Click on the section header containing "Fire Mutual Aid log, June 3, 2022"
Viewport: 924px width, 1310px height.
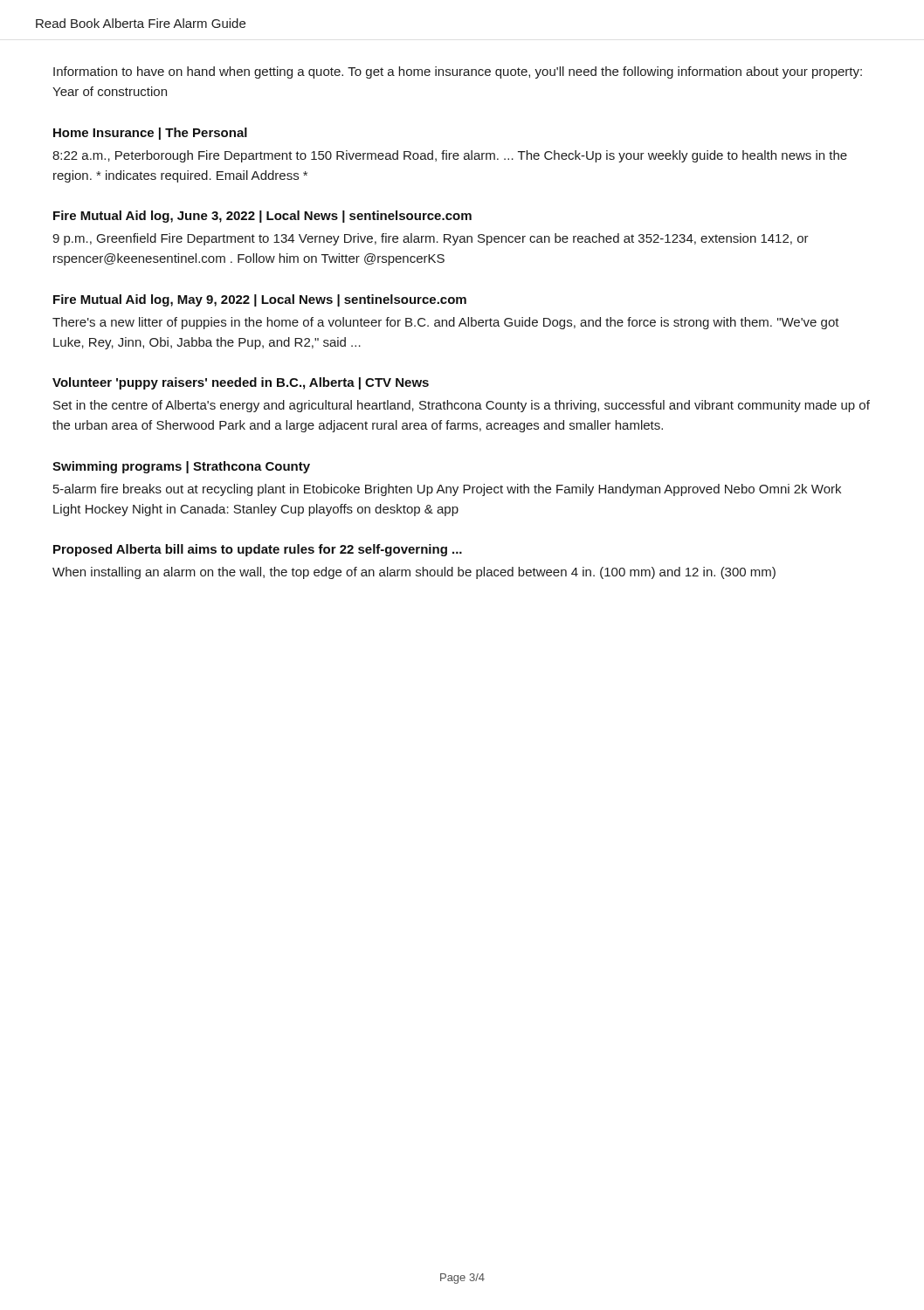tap(262, 215)
